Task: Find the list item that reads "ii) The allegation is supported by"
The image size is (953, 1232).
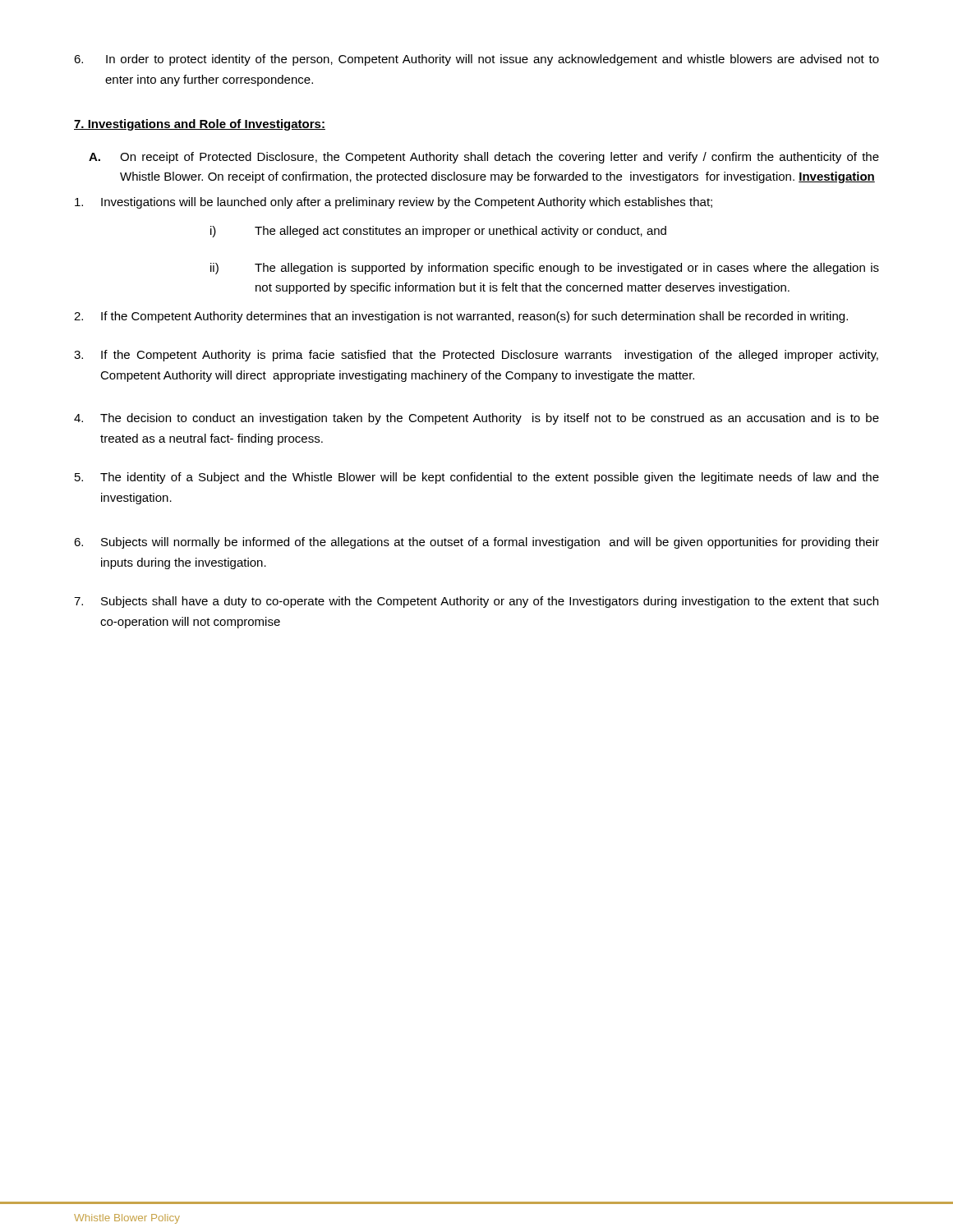Action: (544, 278)
